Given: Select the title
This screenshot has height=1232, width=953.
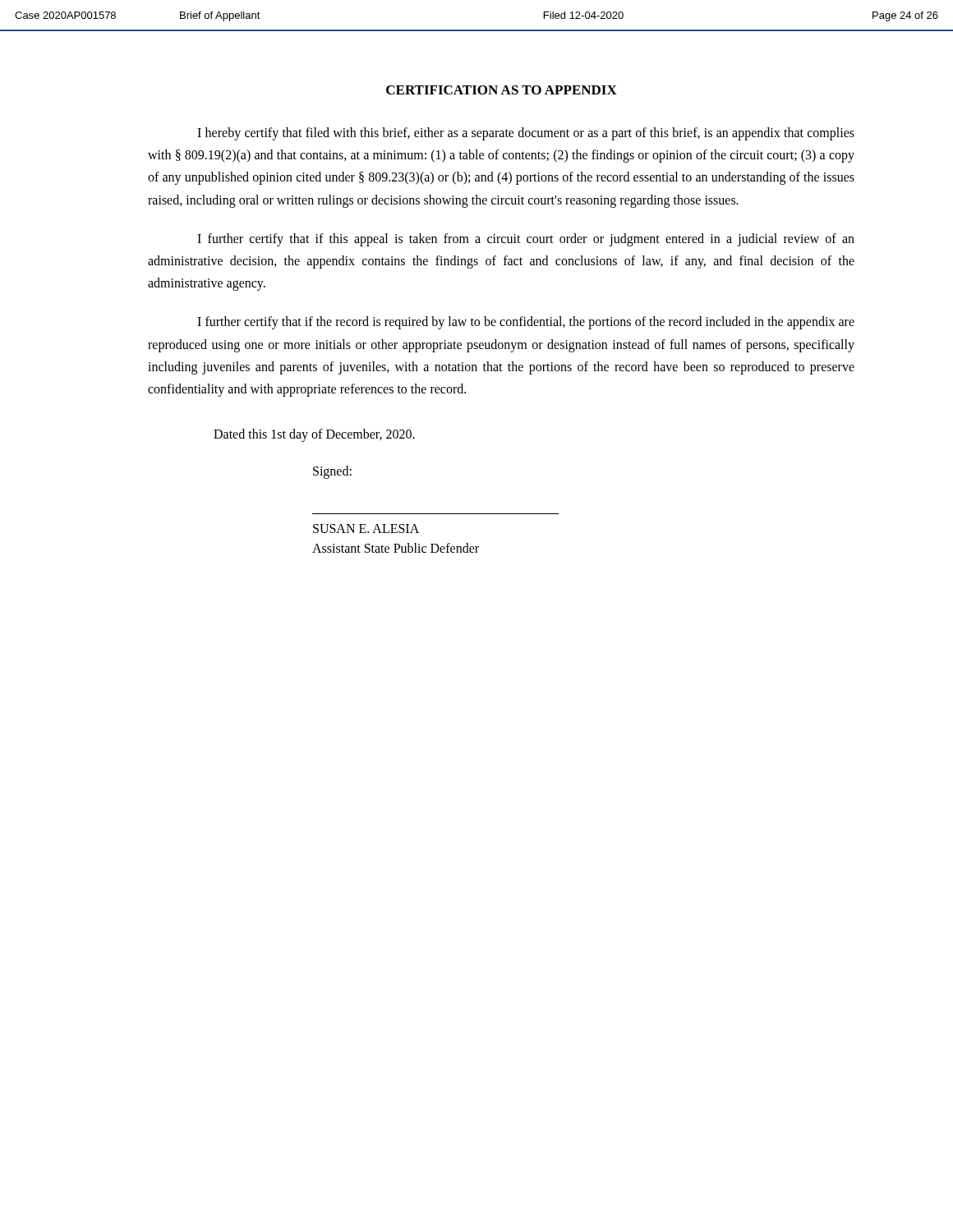Looking at the screenshot, I should point(501,90).
